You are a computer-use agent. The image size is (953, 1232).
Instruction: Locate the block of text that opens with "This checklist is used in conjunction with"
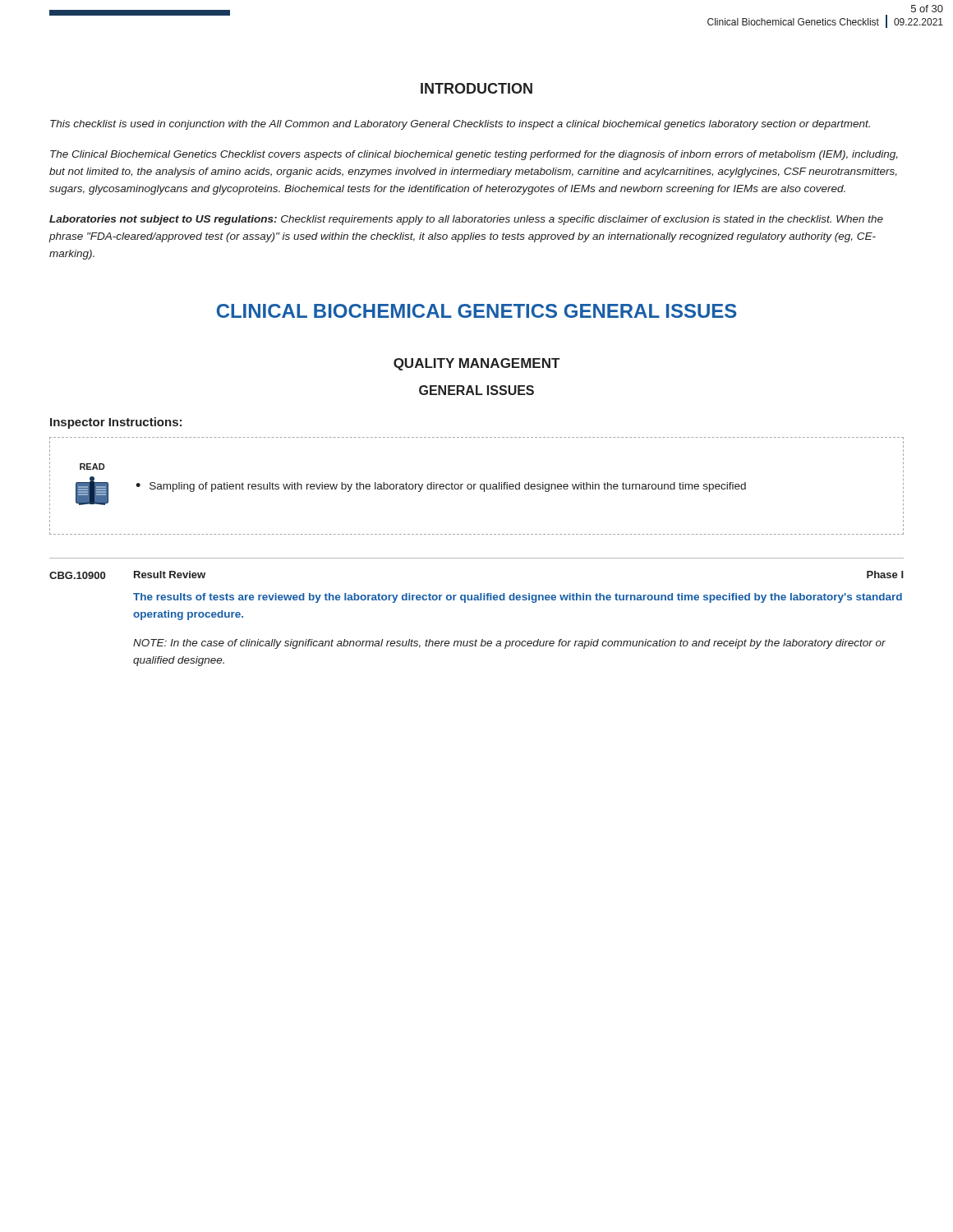point(460,124)
